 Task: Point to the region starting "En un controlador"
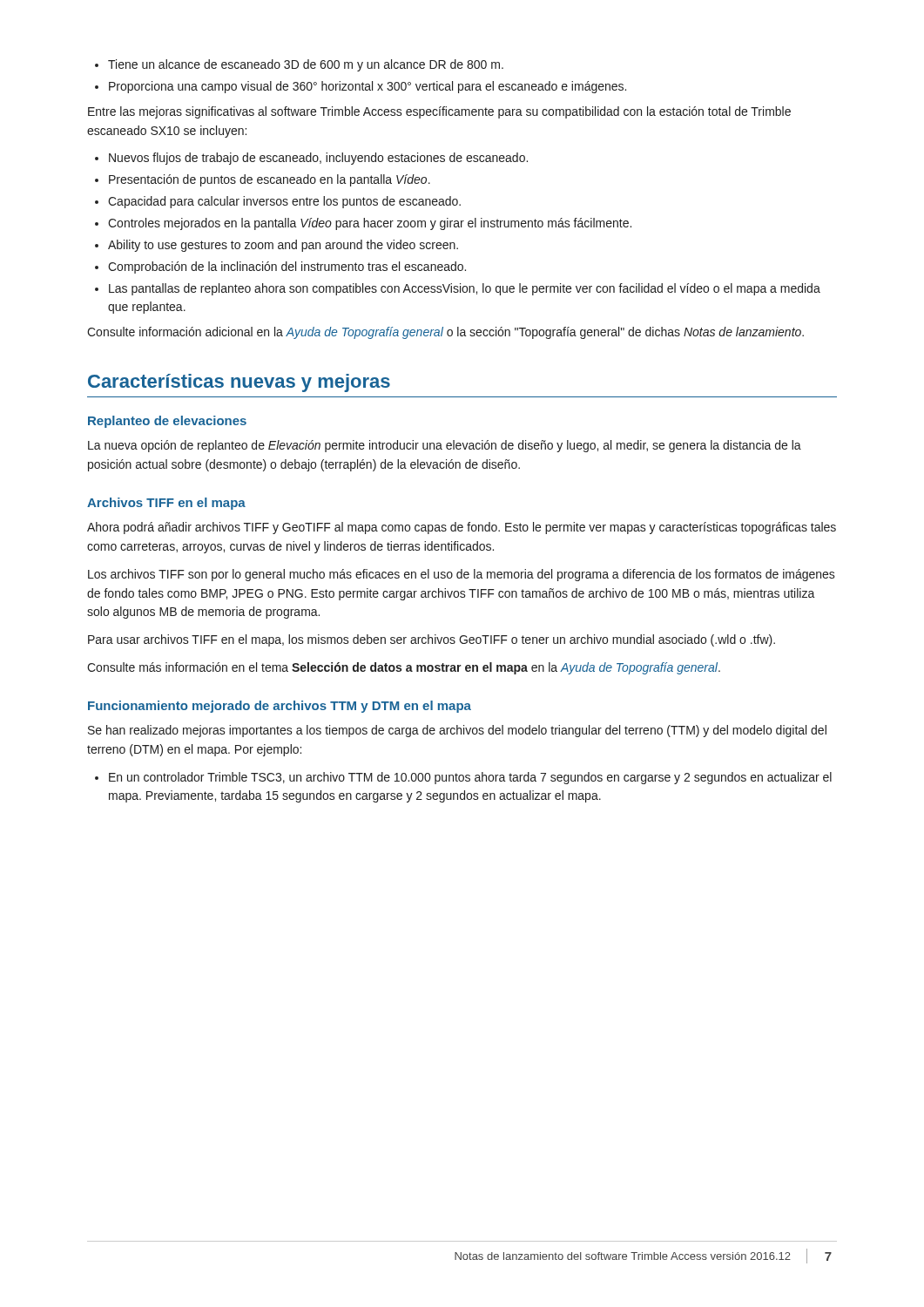tap(462, 787)
